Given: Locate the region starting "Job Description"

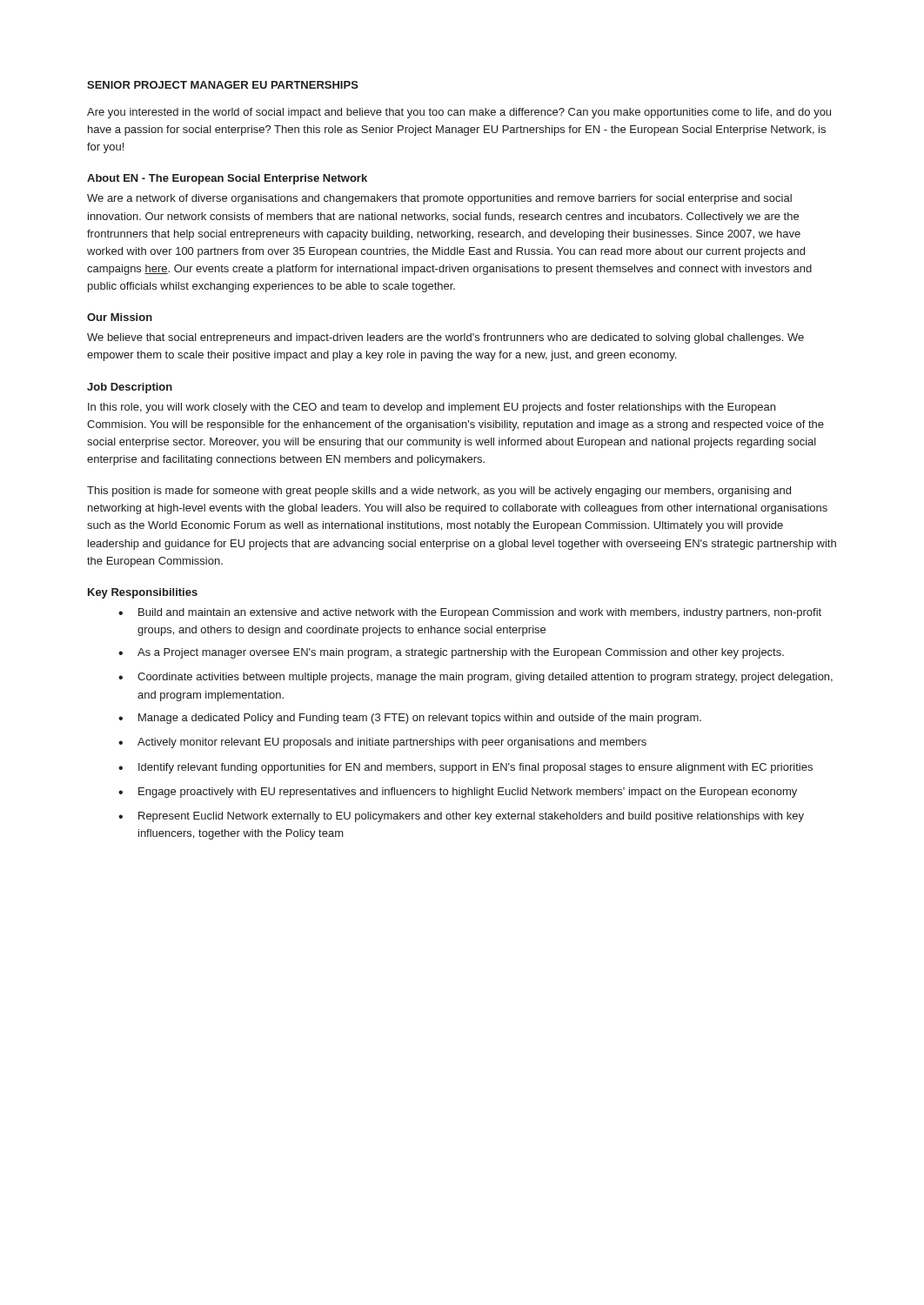Looking at the screenshot, I should pos(130,386).
